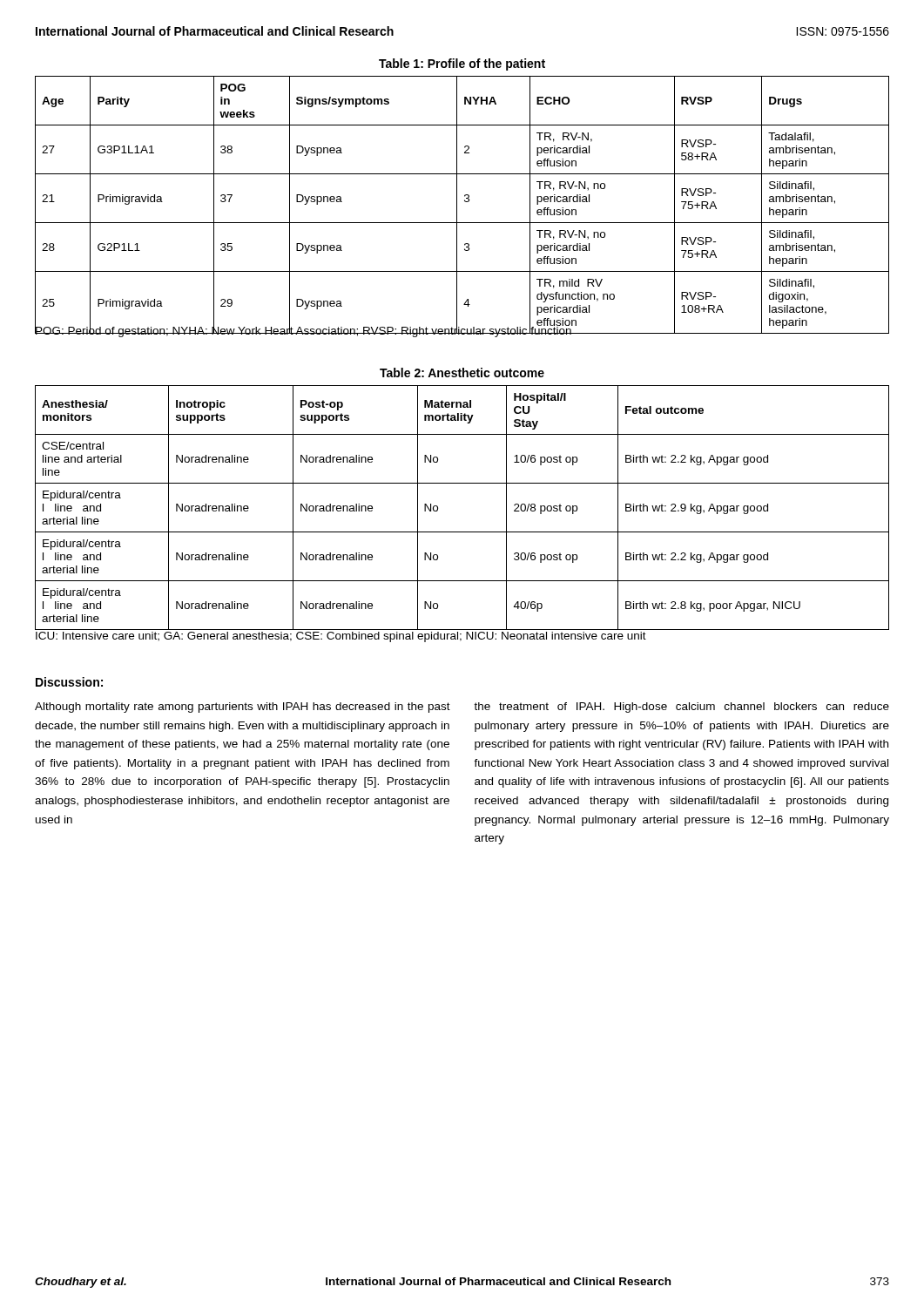Click on the block starting "Table 2: Anesthetic outcome"

pos(462,373)
